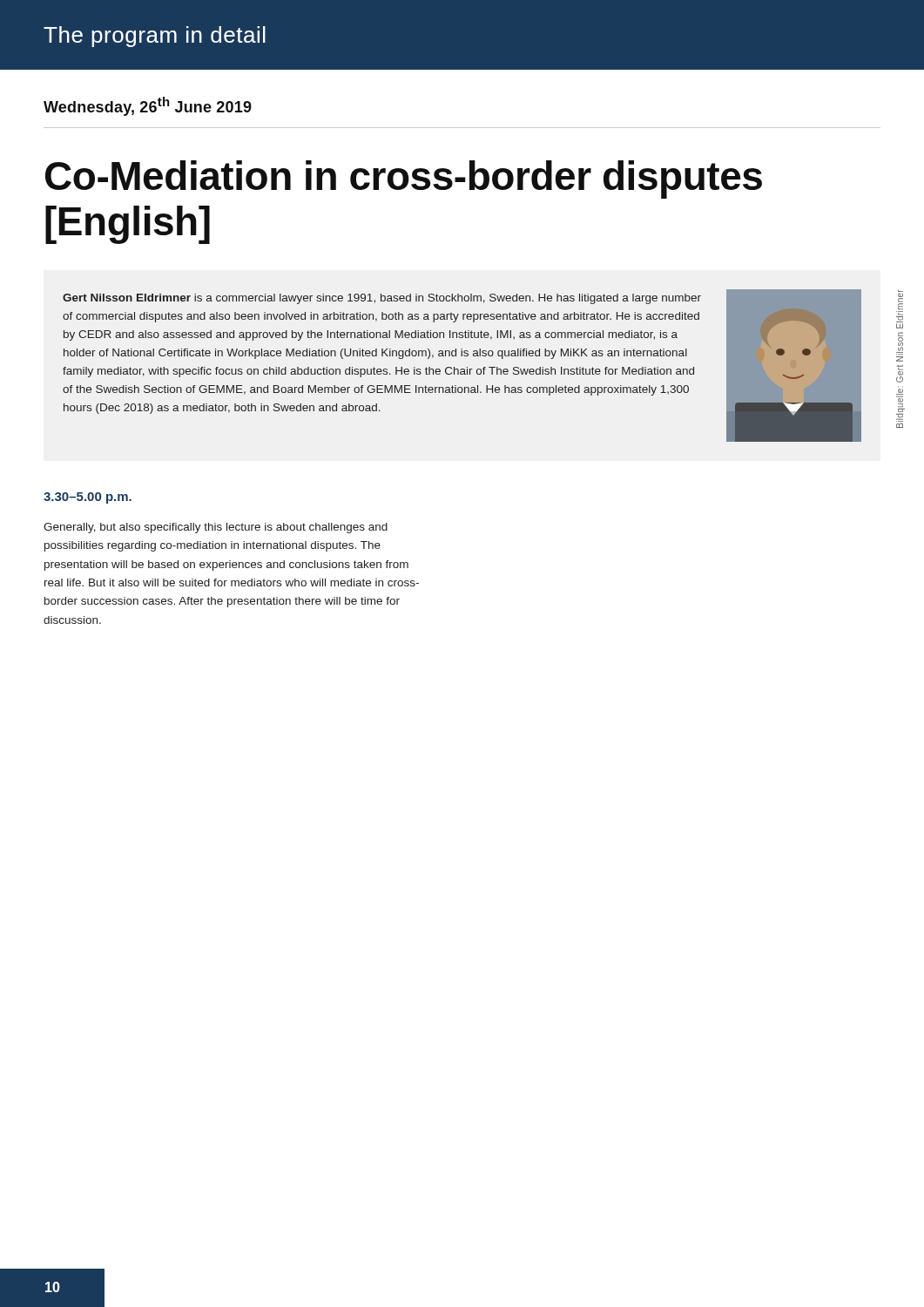The height and width of the screenshot is (1307, 924).
Task: Select the title
Action: 462,199
